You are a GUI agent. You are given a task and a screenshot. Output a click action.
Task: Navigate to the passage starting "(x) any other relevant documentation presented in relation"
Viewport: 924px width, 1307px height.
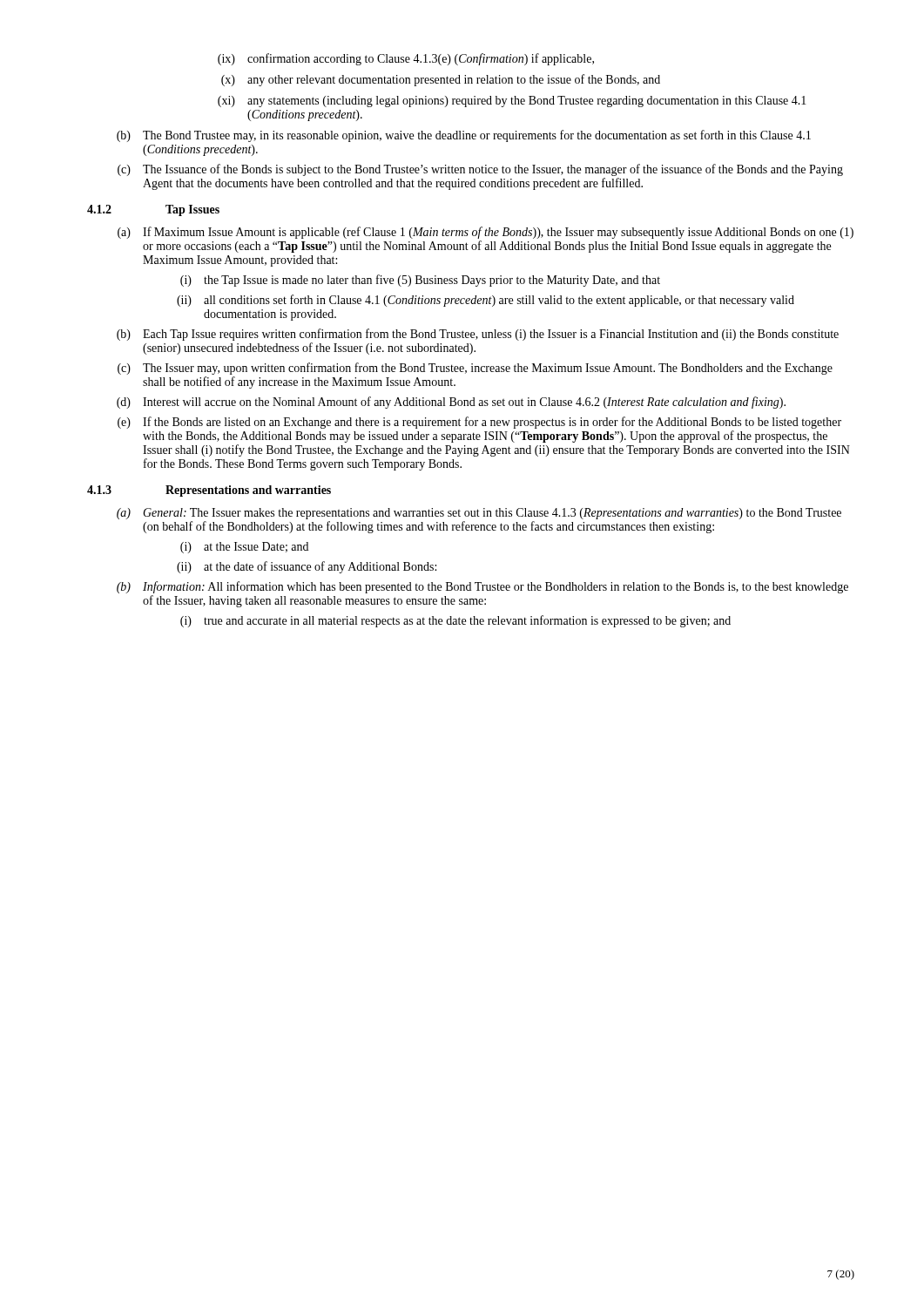click(x=523, y=80)
